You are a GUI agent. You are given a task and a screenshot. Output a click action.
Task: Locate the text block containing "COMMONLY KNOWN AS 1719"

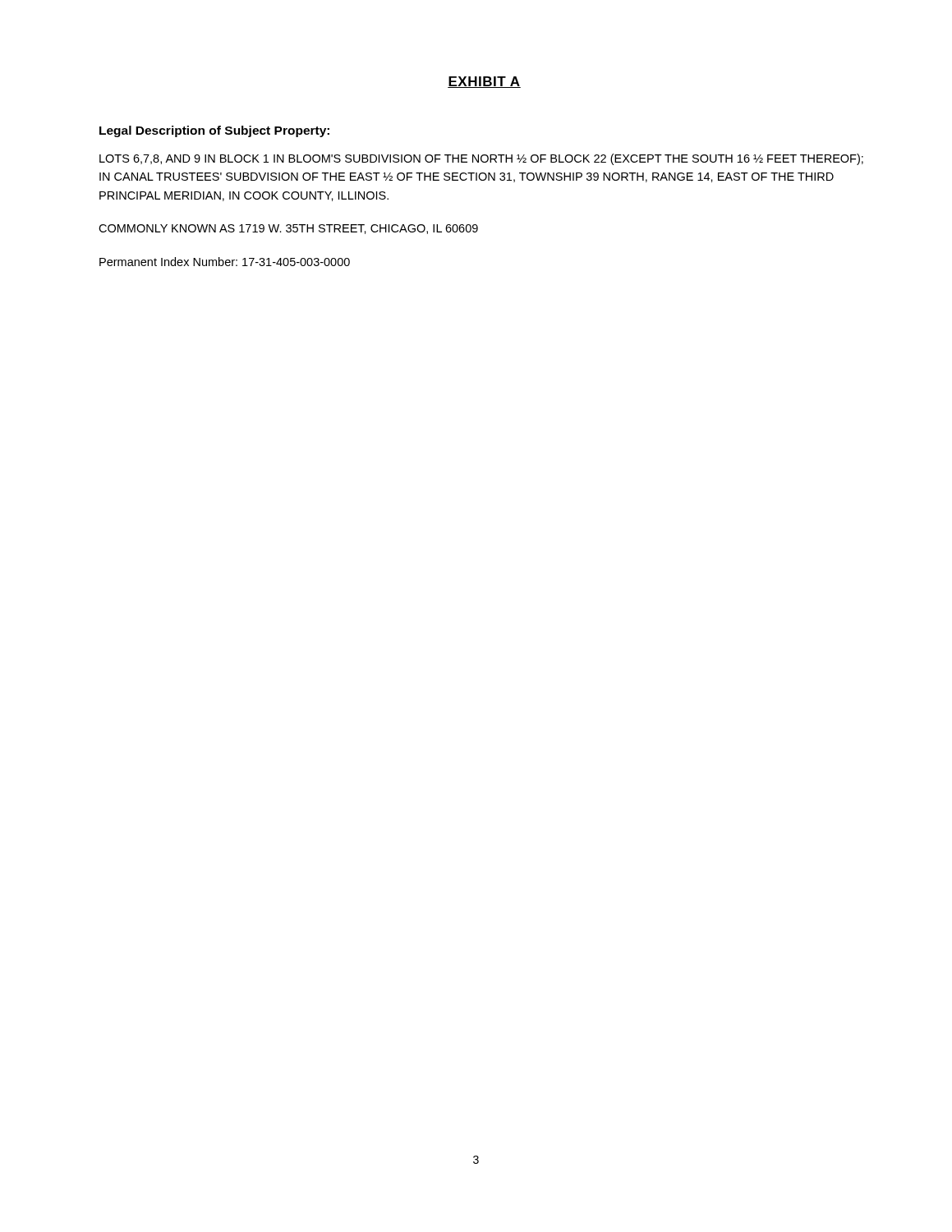tap(288, 229)
